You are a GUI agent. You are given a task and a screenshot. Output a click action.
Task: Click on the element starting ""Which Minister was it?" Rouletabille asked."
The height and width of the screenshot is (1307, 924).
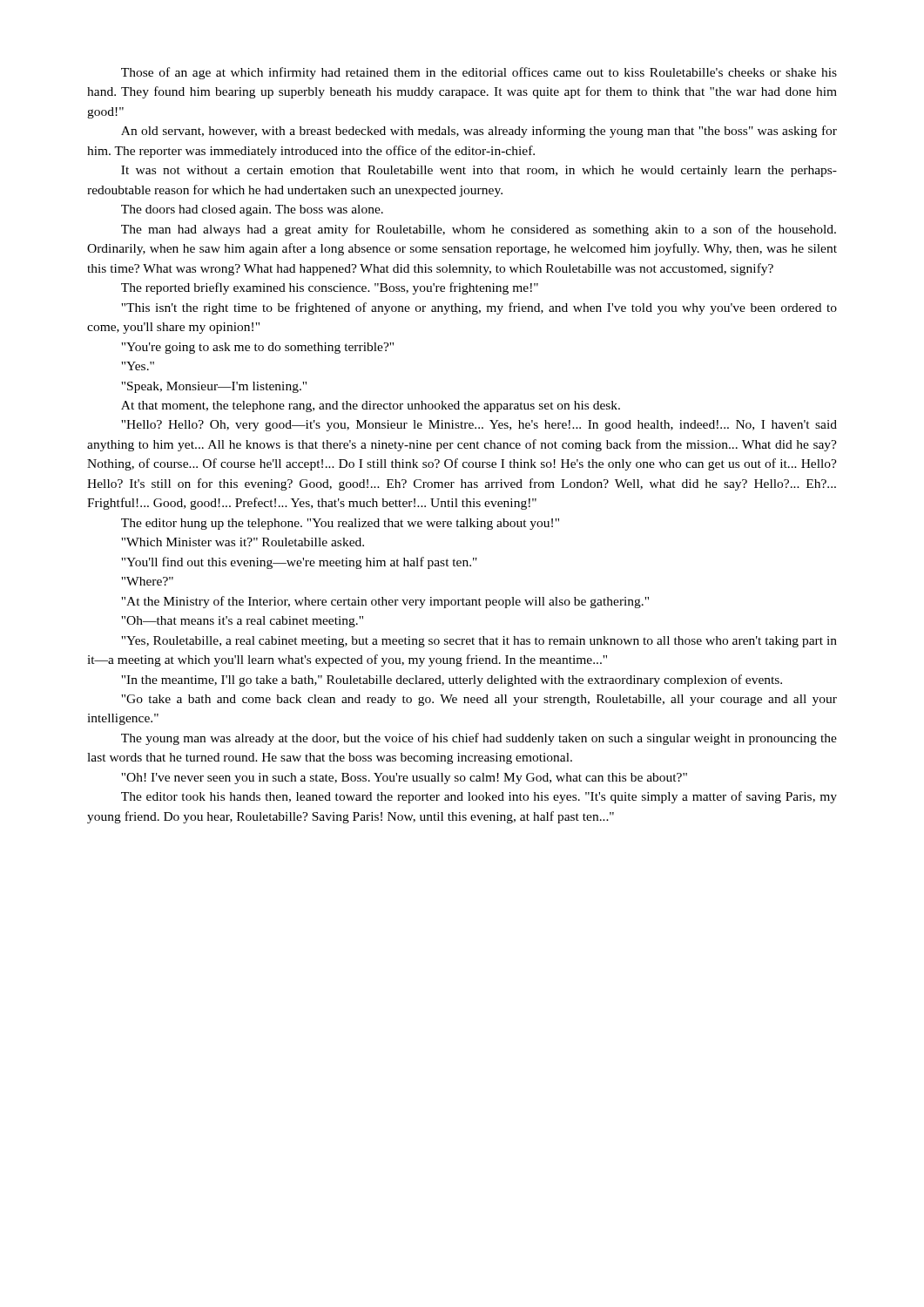point(243,542)
